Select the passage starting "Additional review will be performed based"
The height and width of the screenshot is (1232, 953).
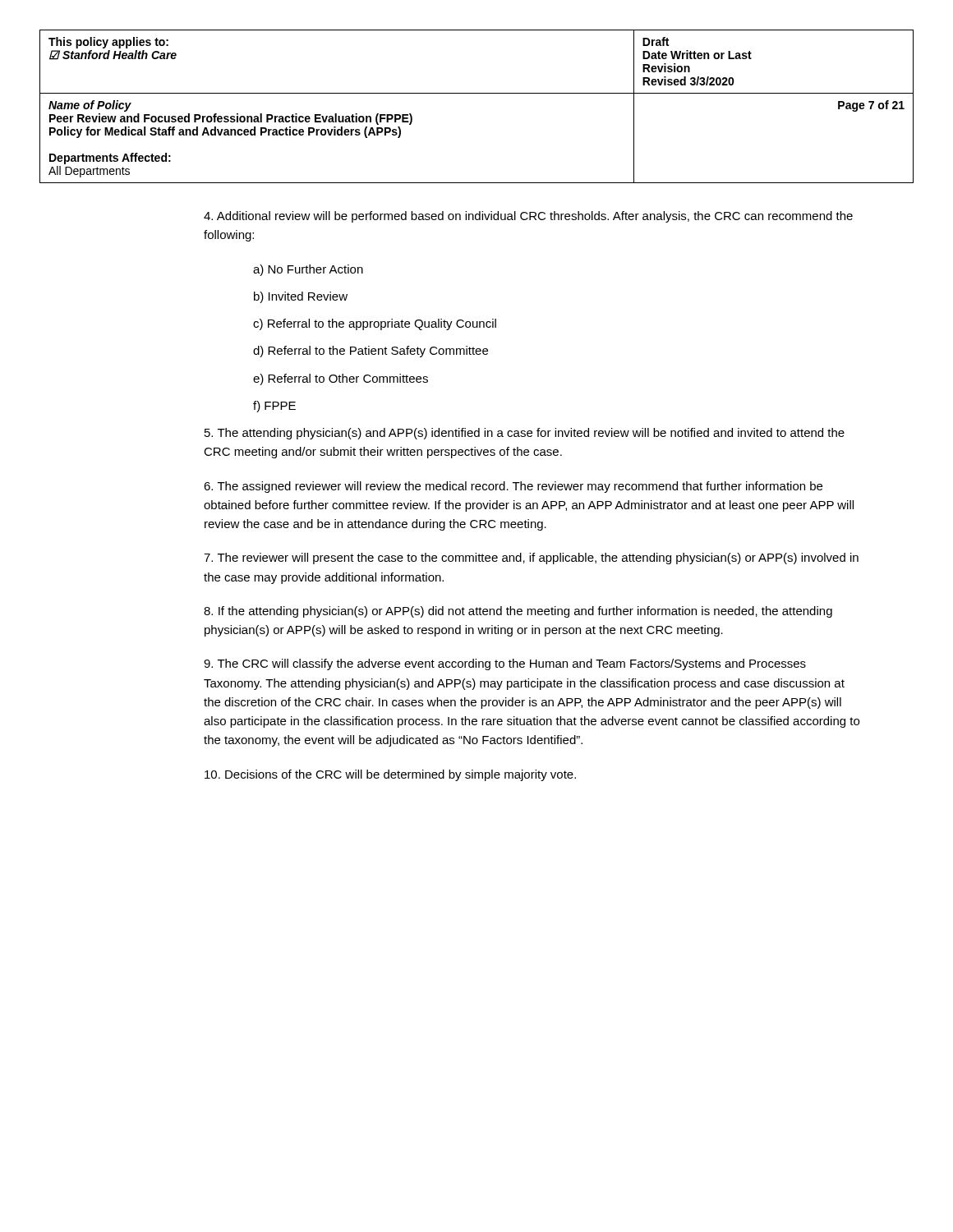(x=528, y=225)
